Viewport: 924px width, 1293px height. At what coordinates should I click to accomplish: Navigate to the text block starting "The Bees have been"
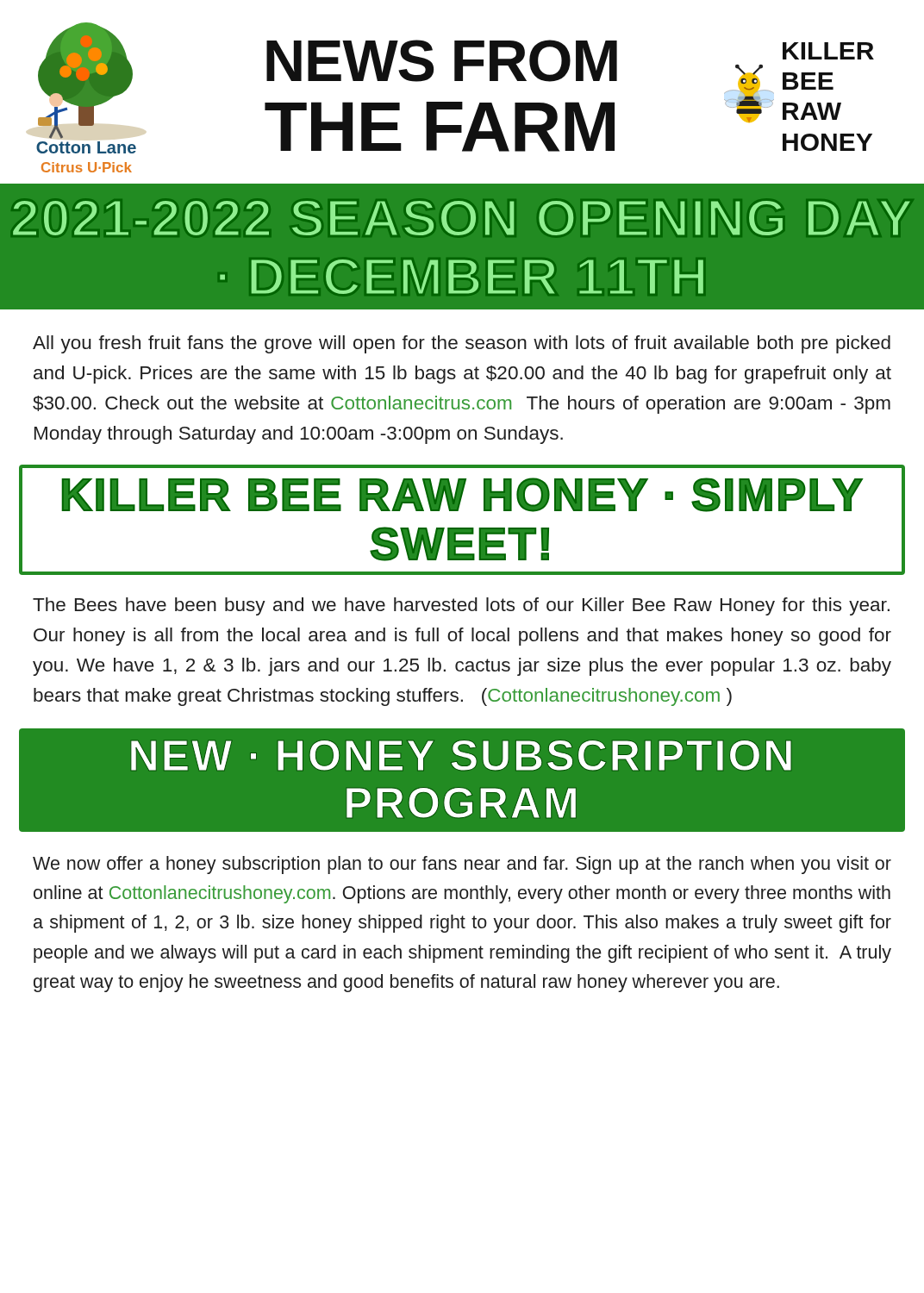click(462, 650)
